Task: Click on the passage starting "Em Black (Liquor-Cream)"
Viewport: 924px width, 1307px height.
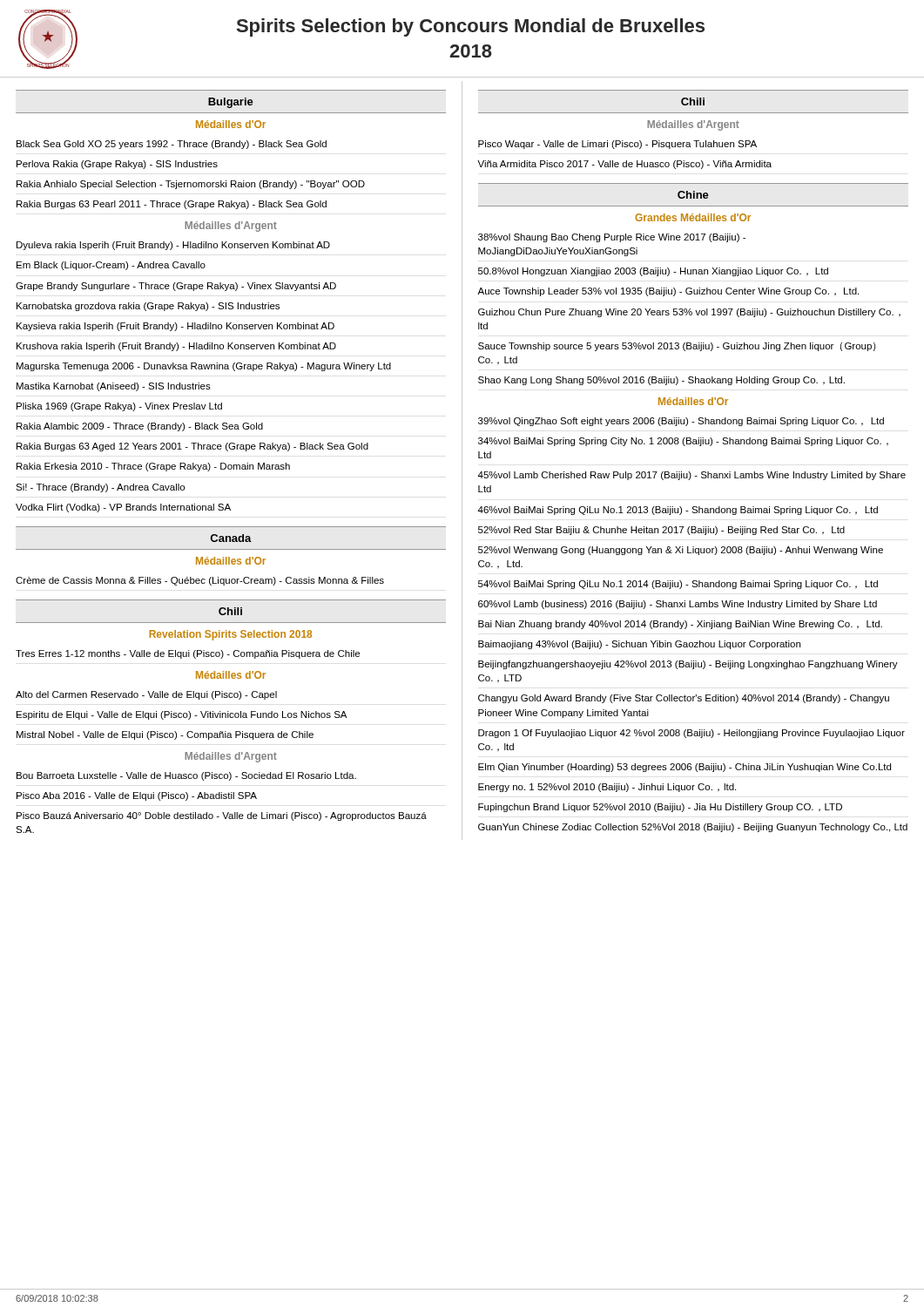Action: [111, 265]
